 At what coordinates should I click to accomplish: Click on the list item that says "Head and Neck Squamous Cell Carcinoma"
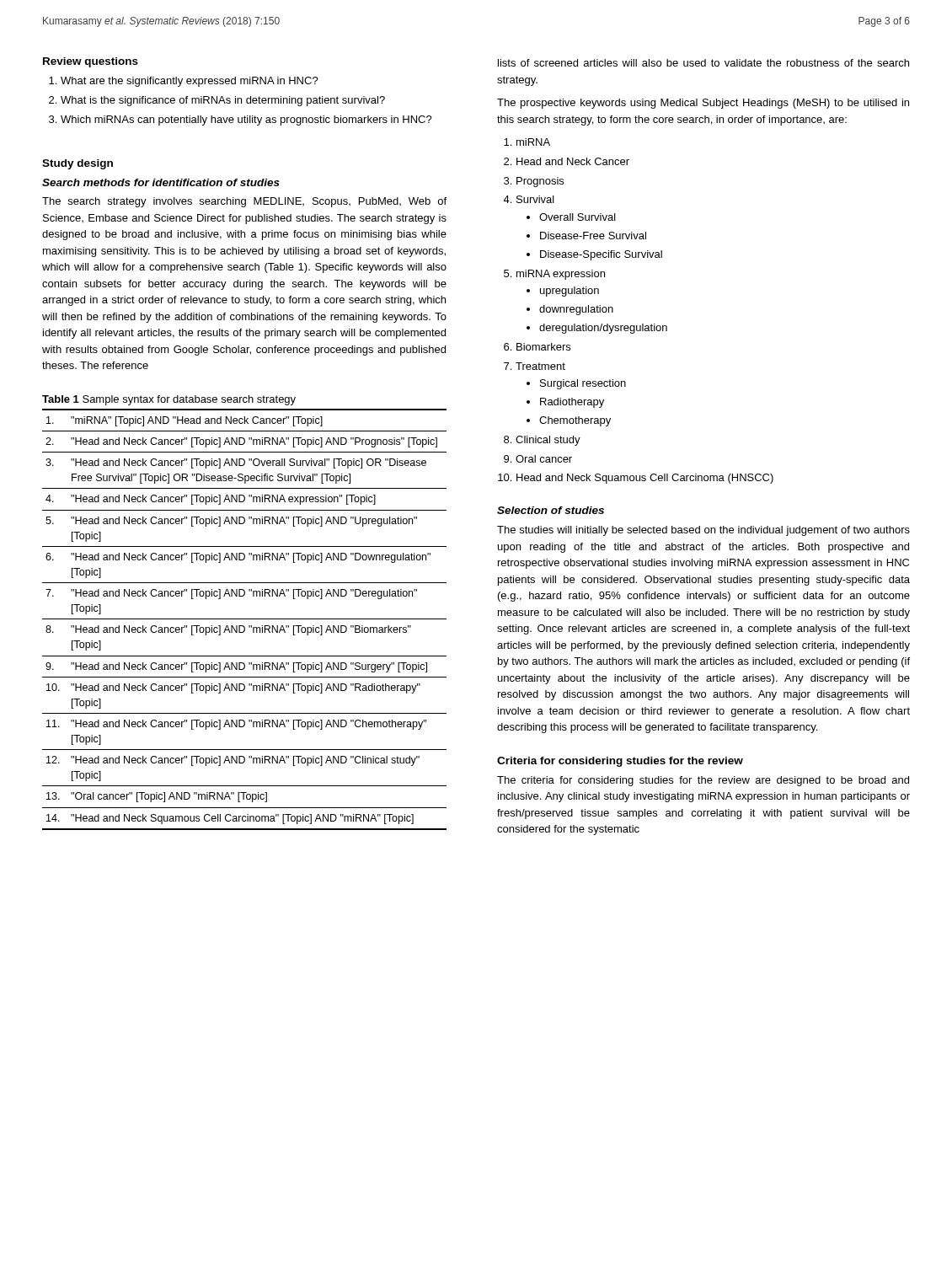645,478
